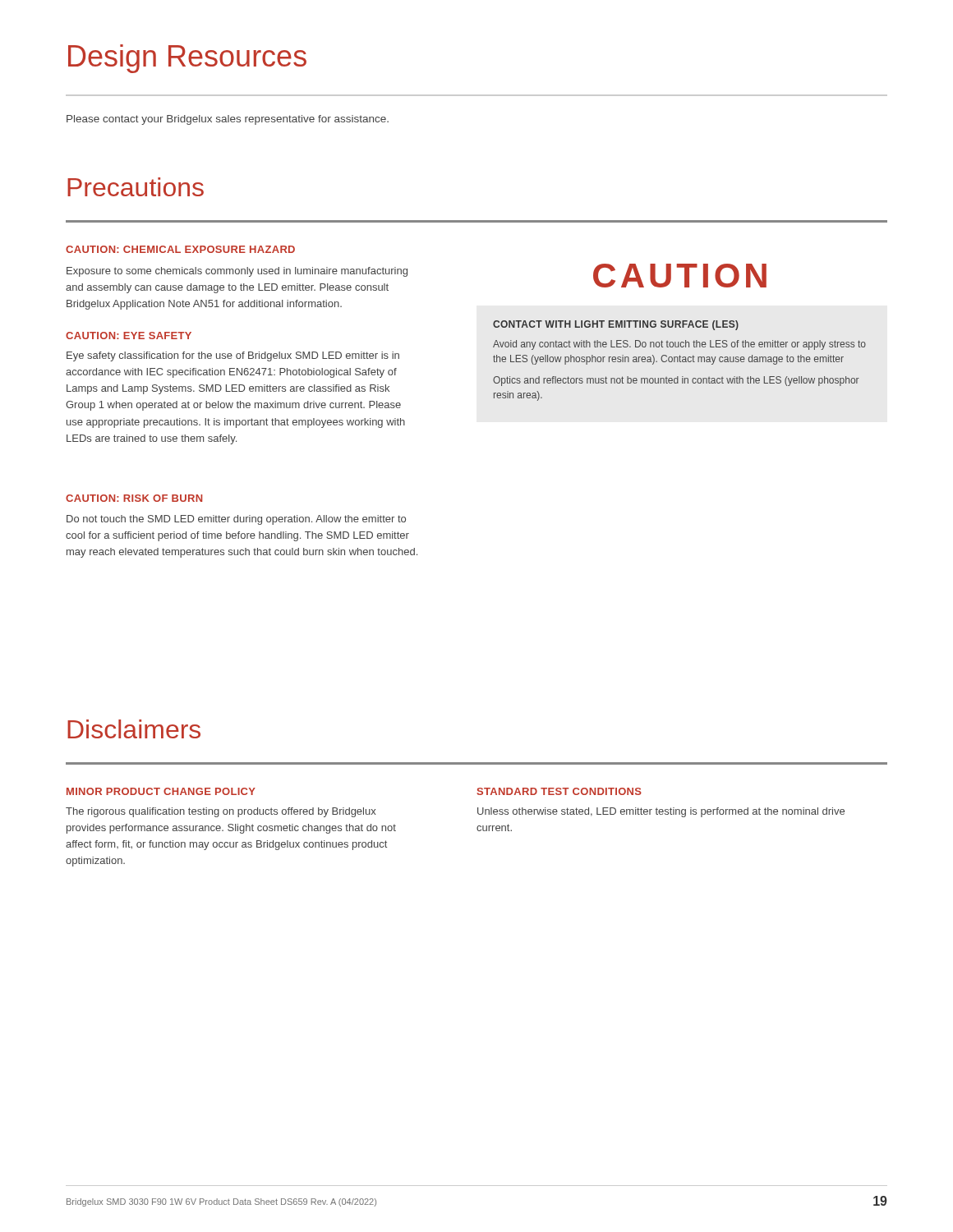Screen dimensions: 1232x953
Task: Click on the section header with the text "CAUTION: EYE SAFETY"
Action: (x=129, y=335)
